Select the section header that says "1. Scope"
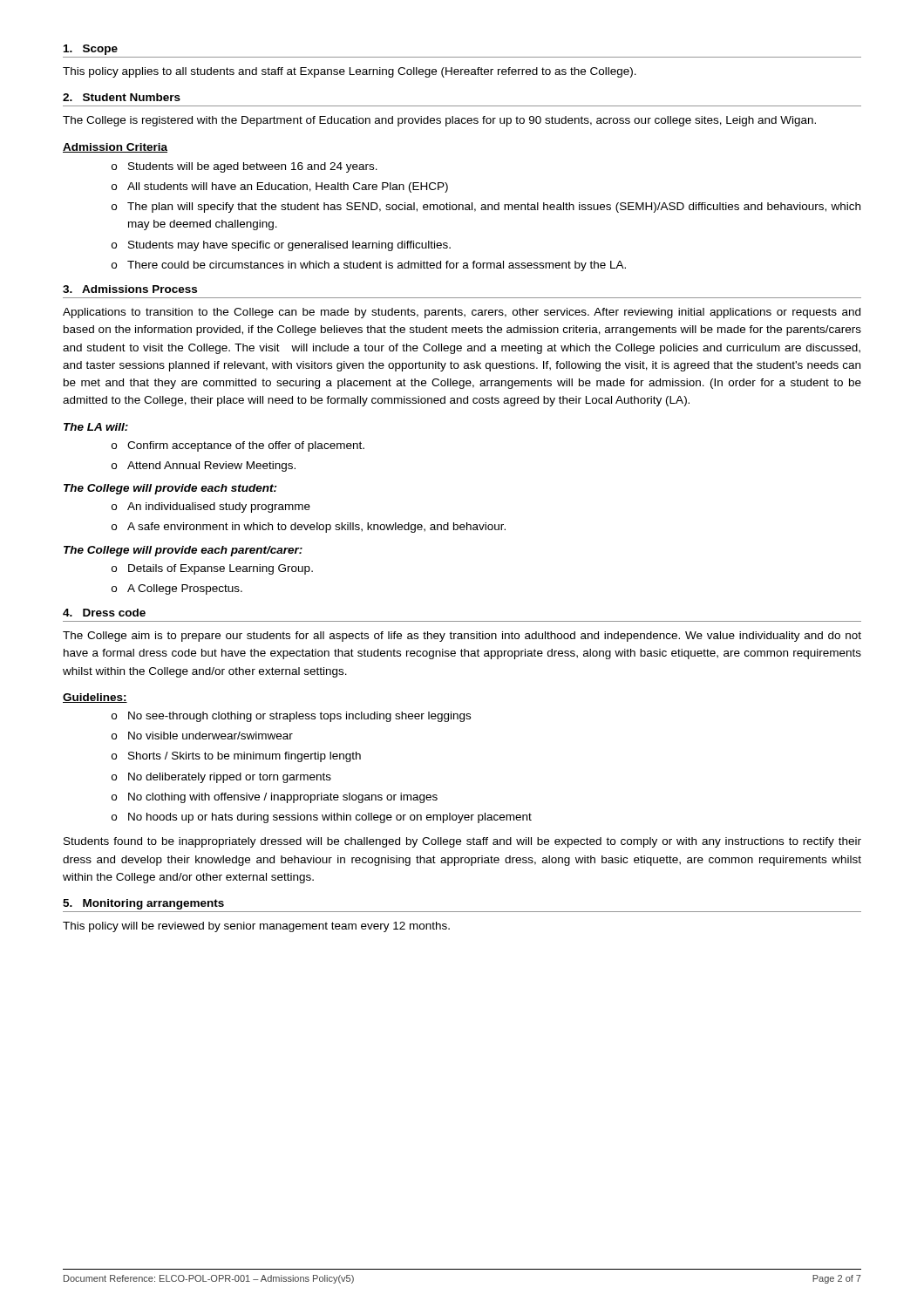The height and width of the screenshot is (1308, 924). pos(90,48)
